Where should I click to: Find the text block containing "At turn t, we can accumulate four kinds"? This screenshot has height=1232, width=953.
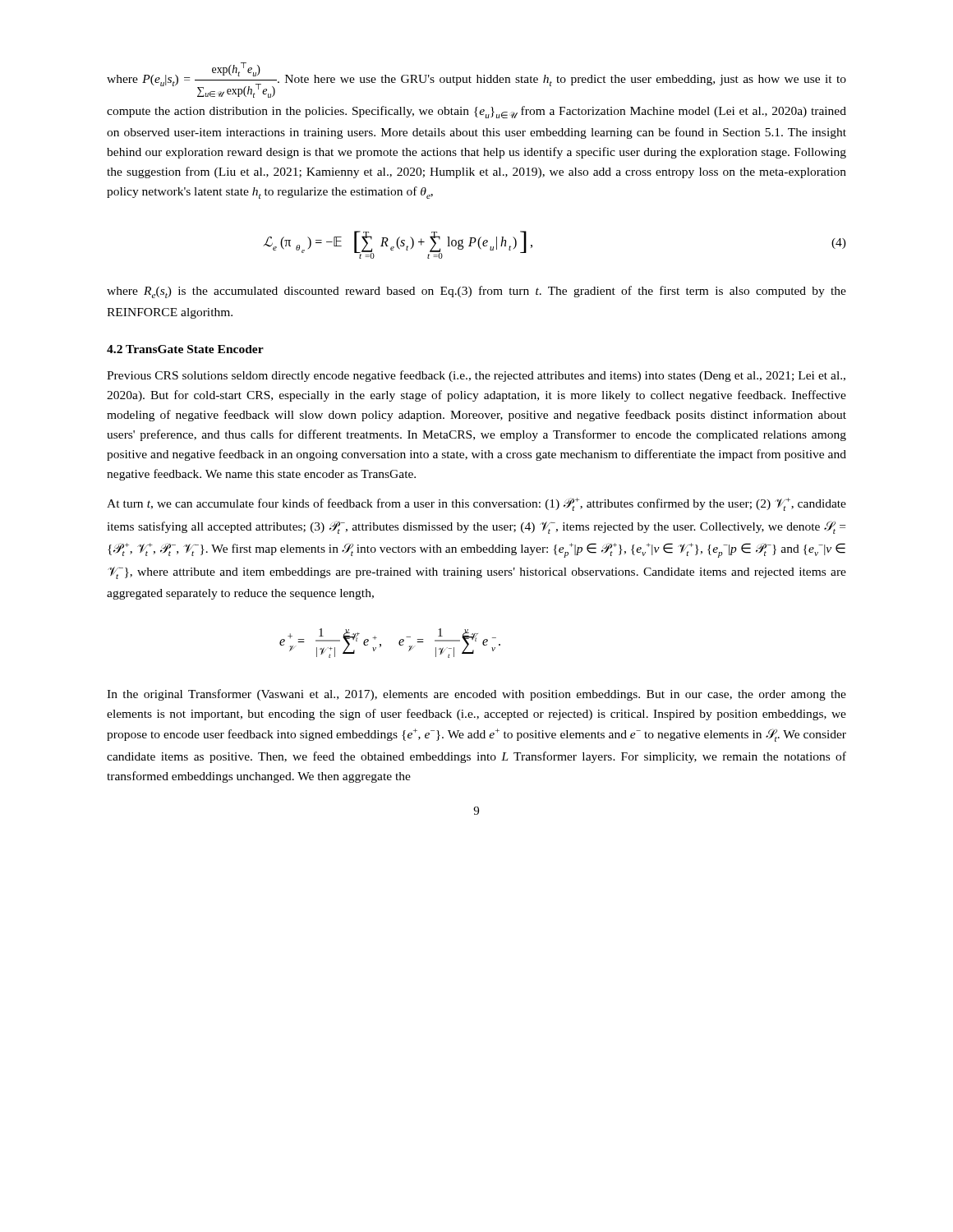point(476,548)
